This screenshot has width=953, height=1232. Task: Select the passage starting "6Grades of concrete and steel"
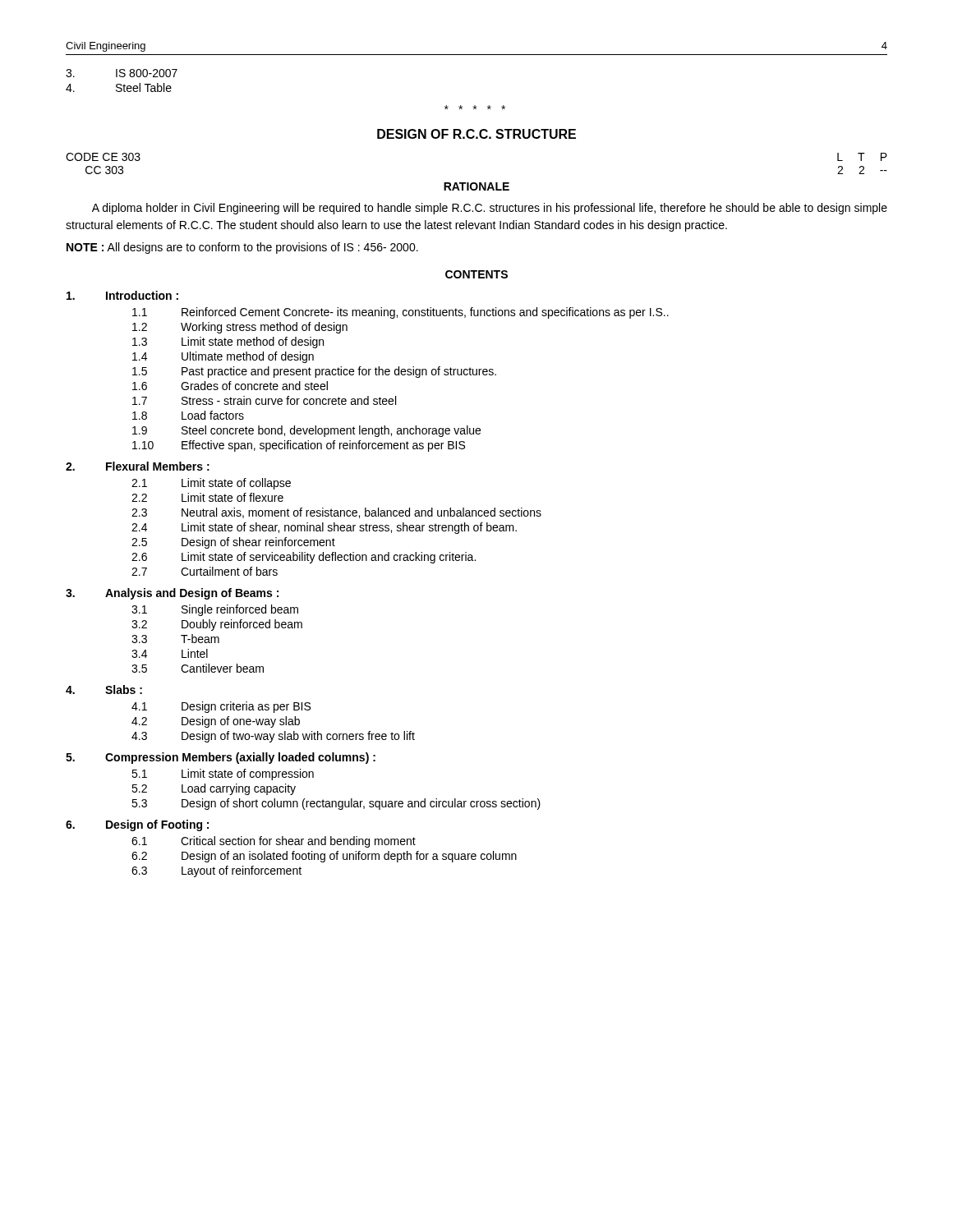click(x=230, y=386)
